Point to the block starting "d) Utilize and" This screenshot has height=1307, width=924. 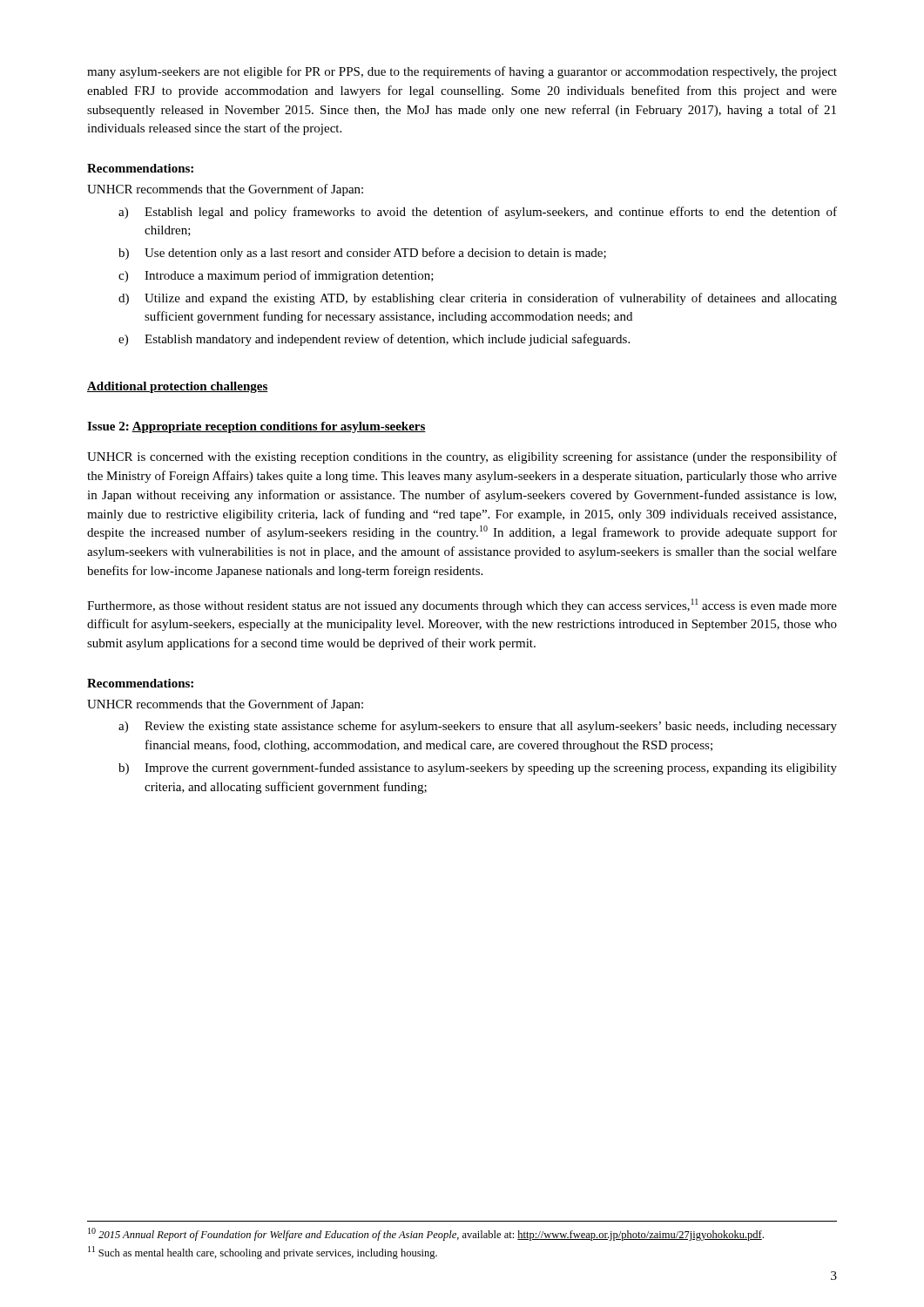pyautogui.click(x=478, y=308)
